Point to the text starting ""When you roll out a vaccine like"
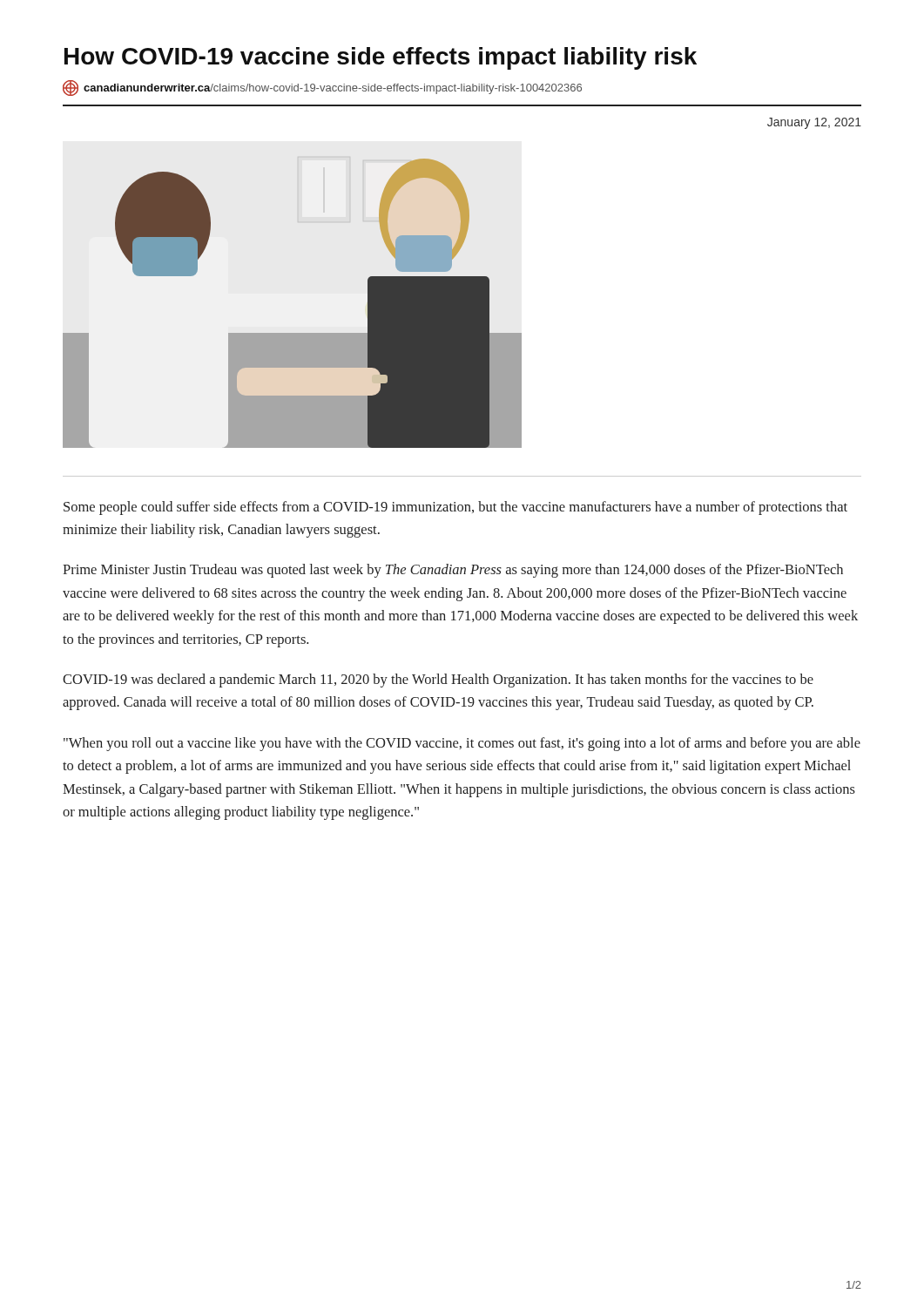Image resolution: width=924 pixels, height=1307 pixels. point(462,777)
